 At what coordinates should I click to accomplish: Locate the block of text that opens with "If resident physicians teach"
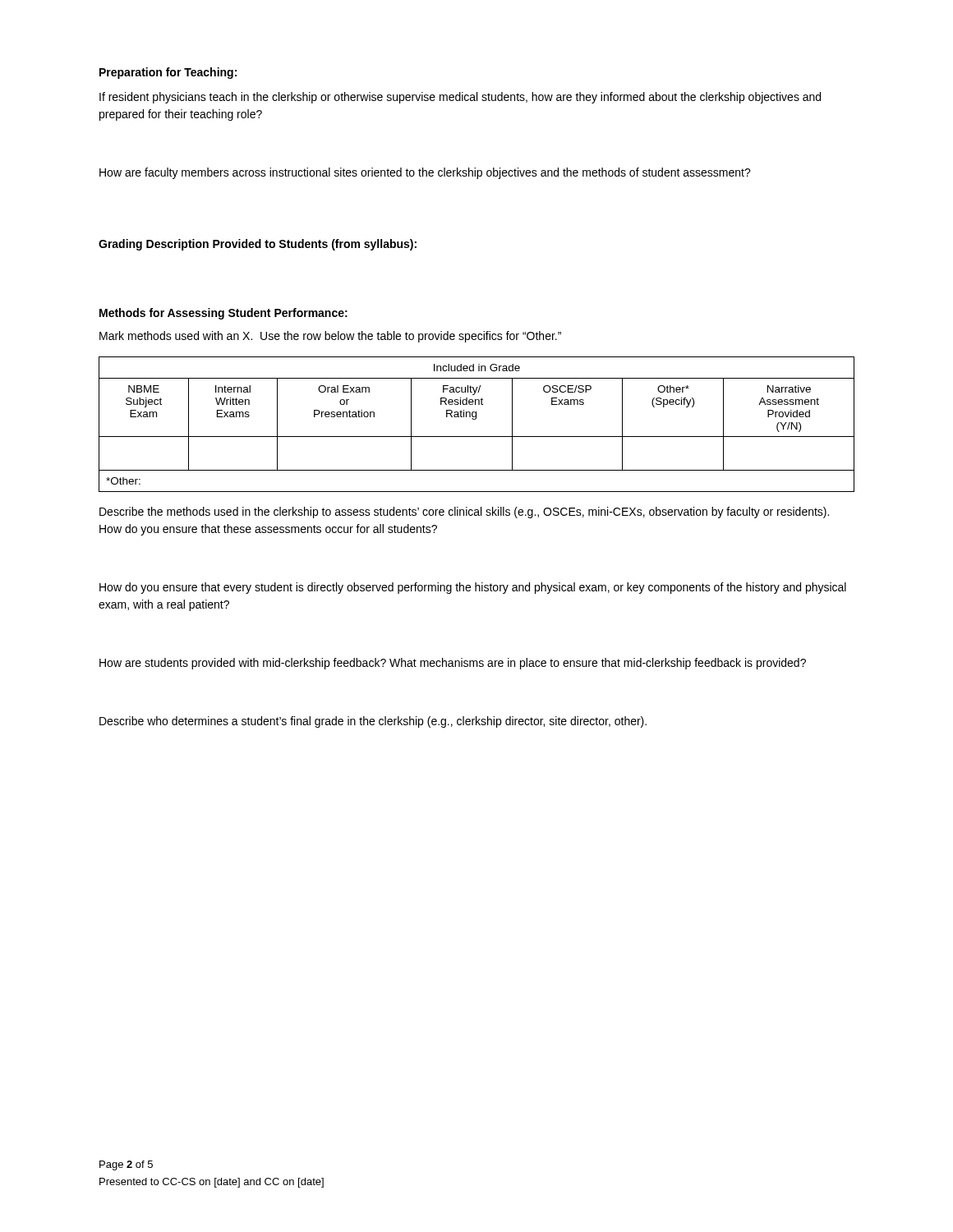click(x=460, y=106)
